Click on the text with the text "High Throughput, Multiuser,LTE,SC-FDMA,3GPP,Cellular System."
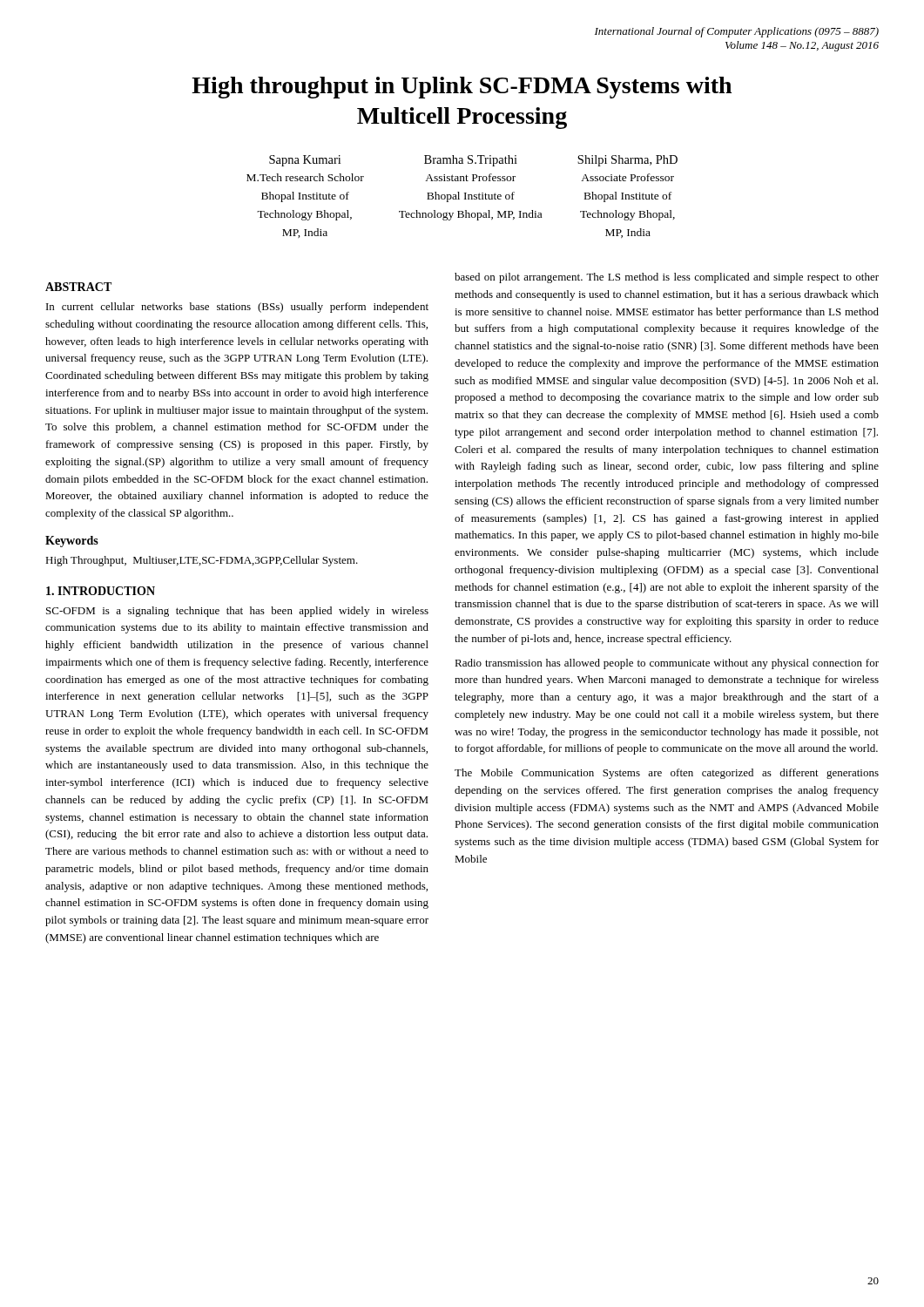Viewport: 924px width, 1307px height. pos(202,560)
